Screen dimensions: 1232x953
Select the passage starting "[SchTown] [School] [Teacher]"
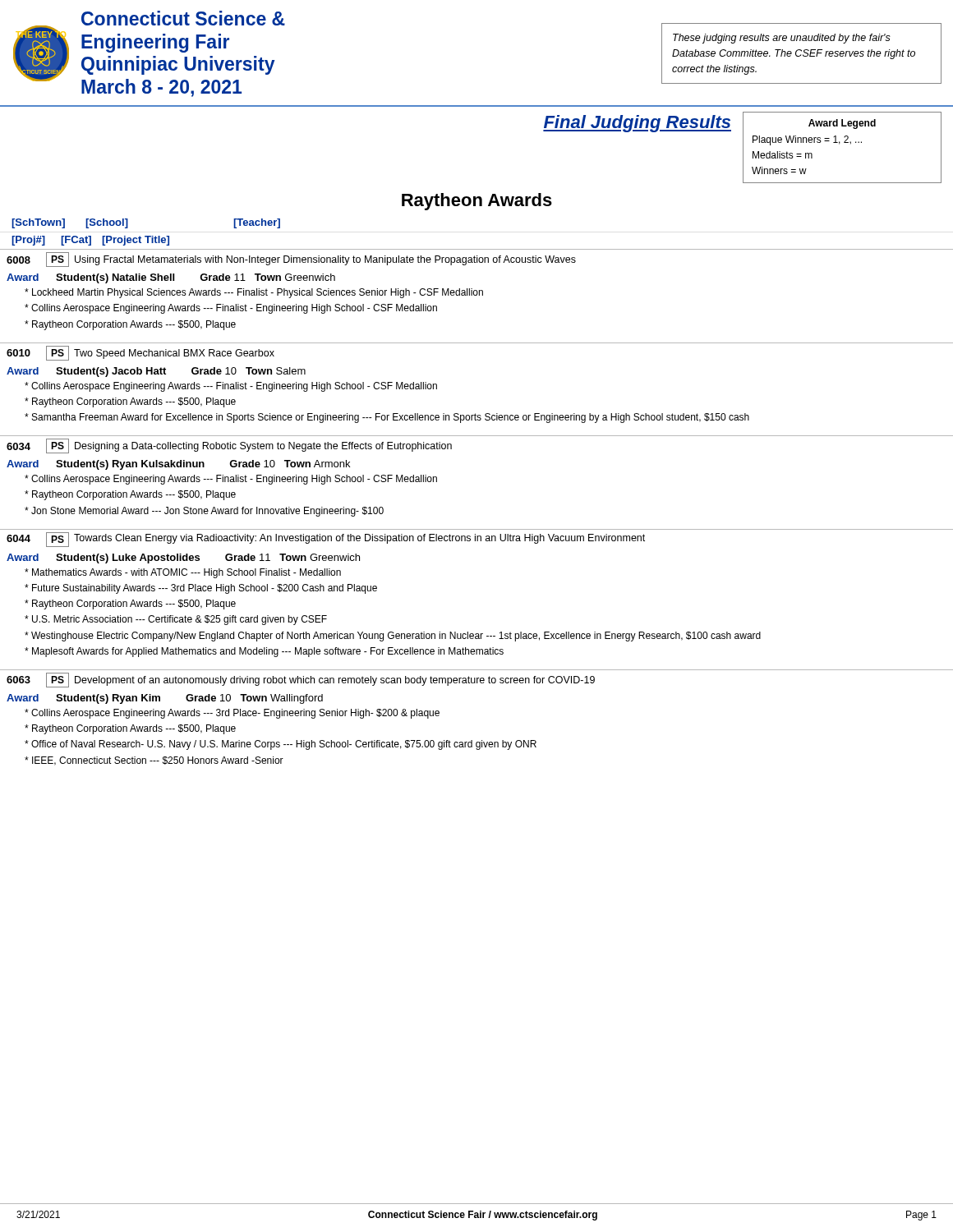point(41,223)
